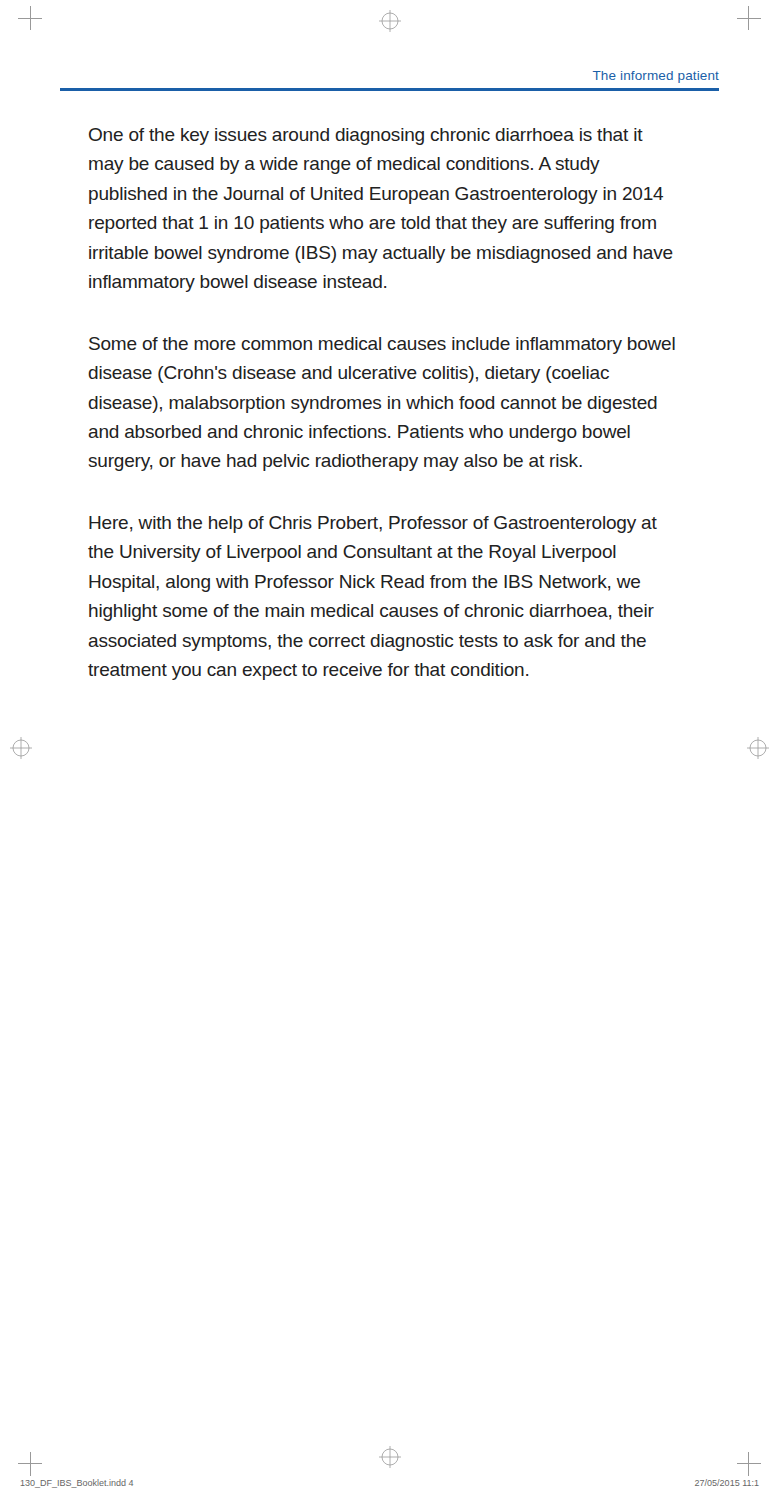This screenshot has height=1500, width=779.
Task: Click the passage that begins "Some of the more common medical causes include"
Action: point(382,402)
